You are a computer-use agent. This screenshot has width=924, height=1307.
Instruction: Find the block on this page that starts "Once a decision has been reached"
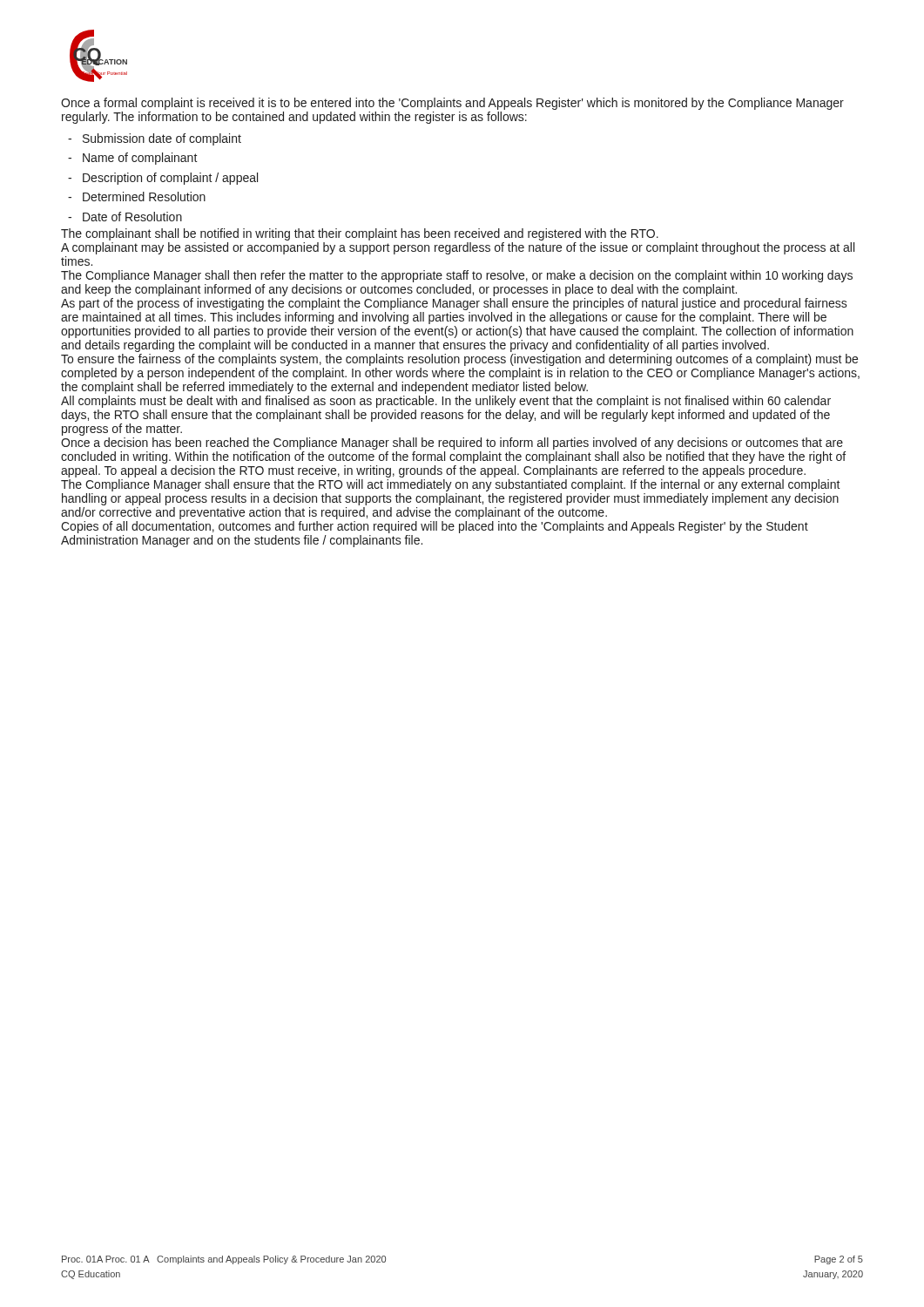(x=462, y=457)
